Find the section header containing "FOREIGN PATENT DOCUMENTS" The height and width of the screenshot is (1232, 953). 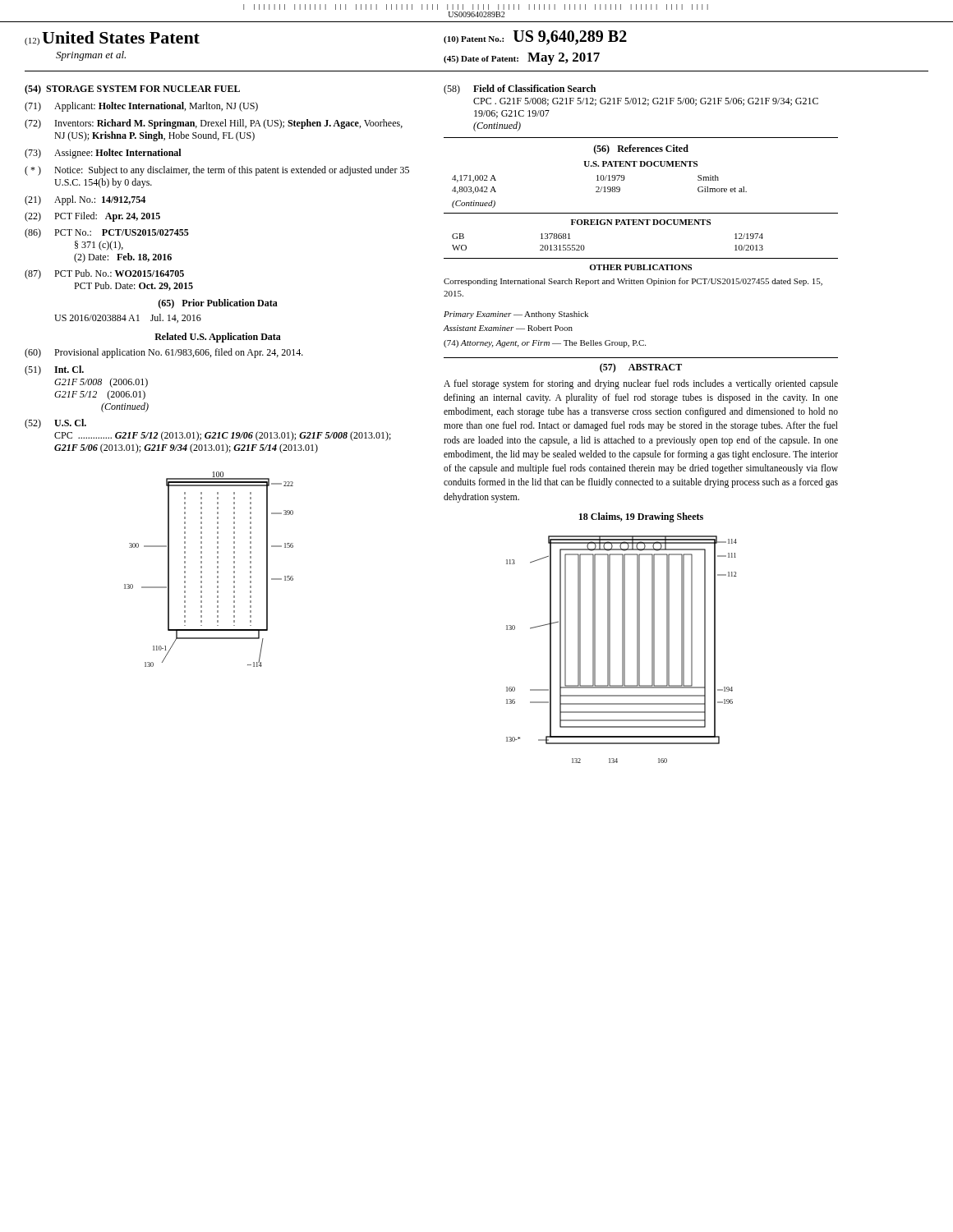click(x=641, y=222)
